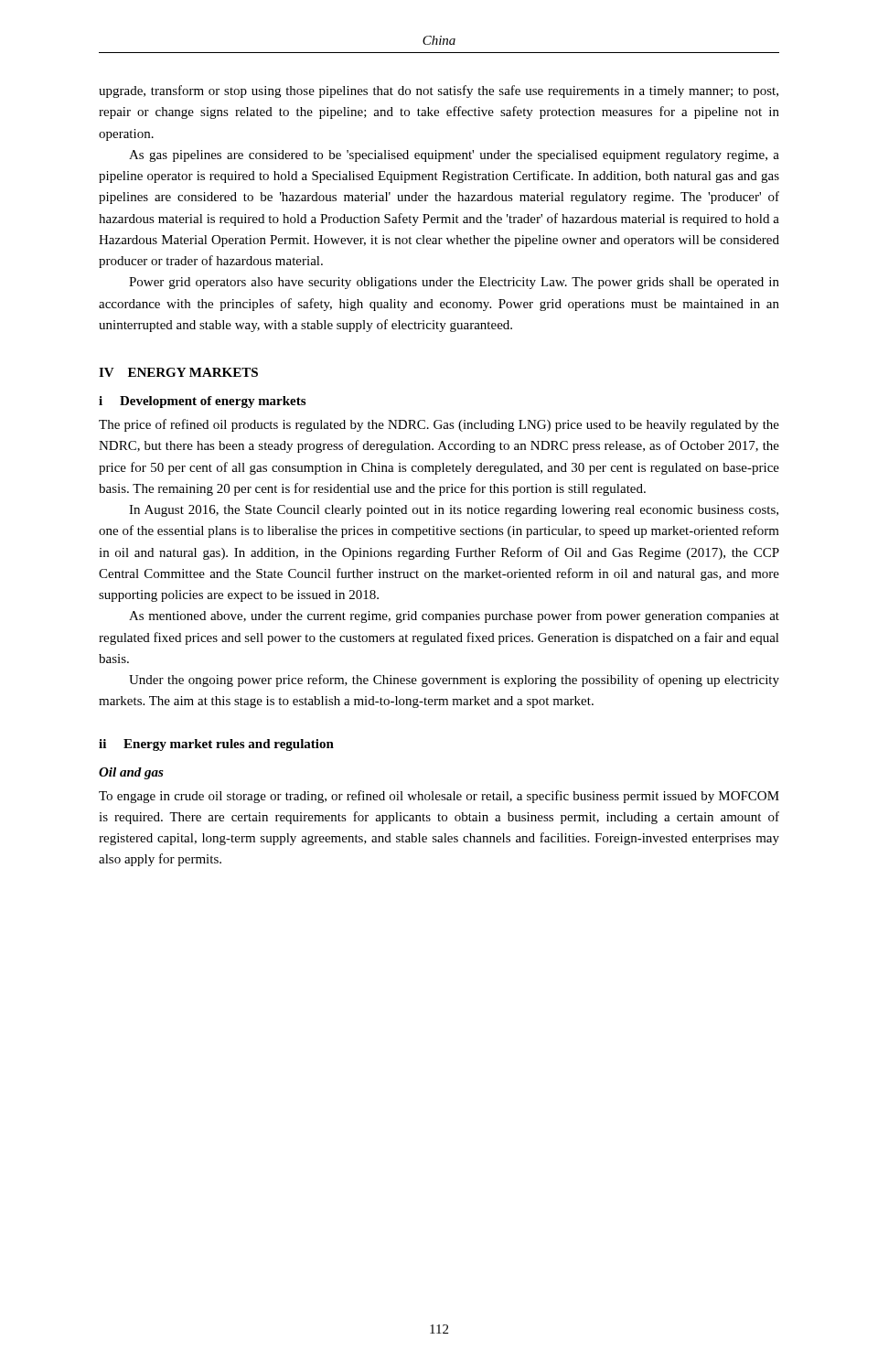This screenshot has width=878, height=1372.
Task: Navigate to the element starting "To engage in"
Action: click(439, 828)
